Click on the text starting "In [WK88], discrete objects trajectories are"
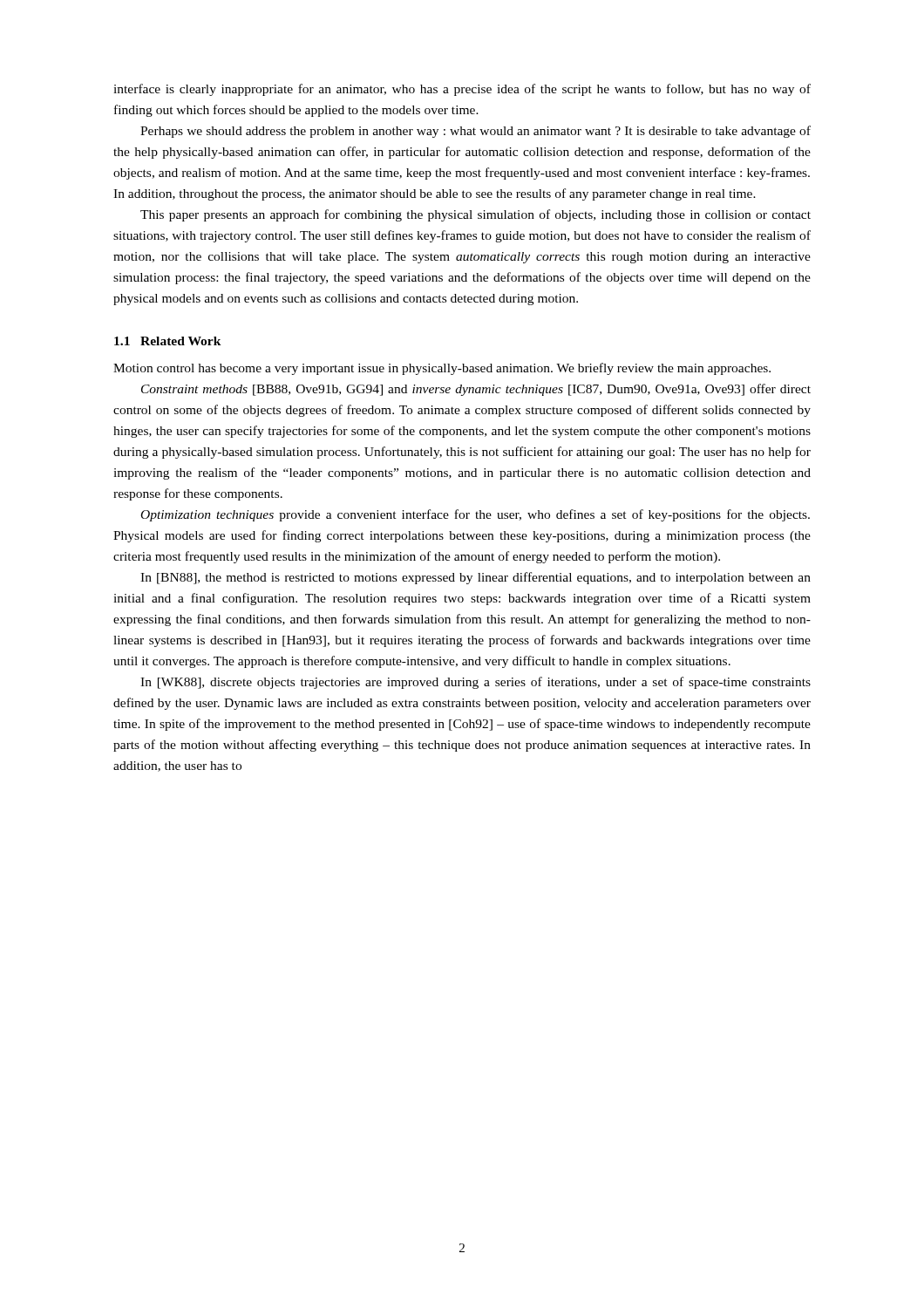Image resolution: width=924 pixels, height=1308 pixels. [462, 724]
